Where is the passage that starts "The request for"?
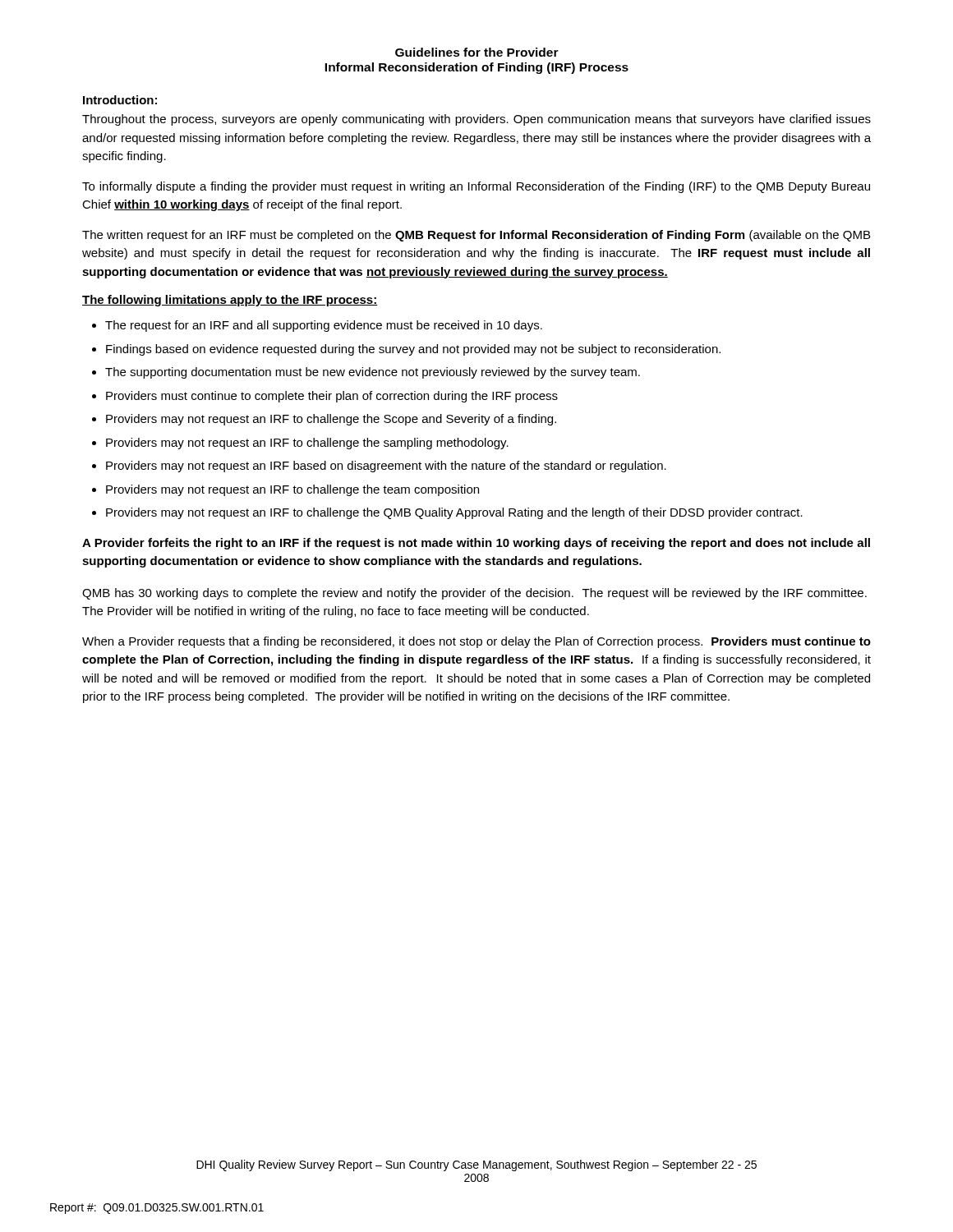 pyautogui.click(x=324, y=325)
